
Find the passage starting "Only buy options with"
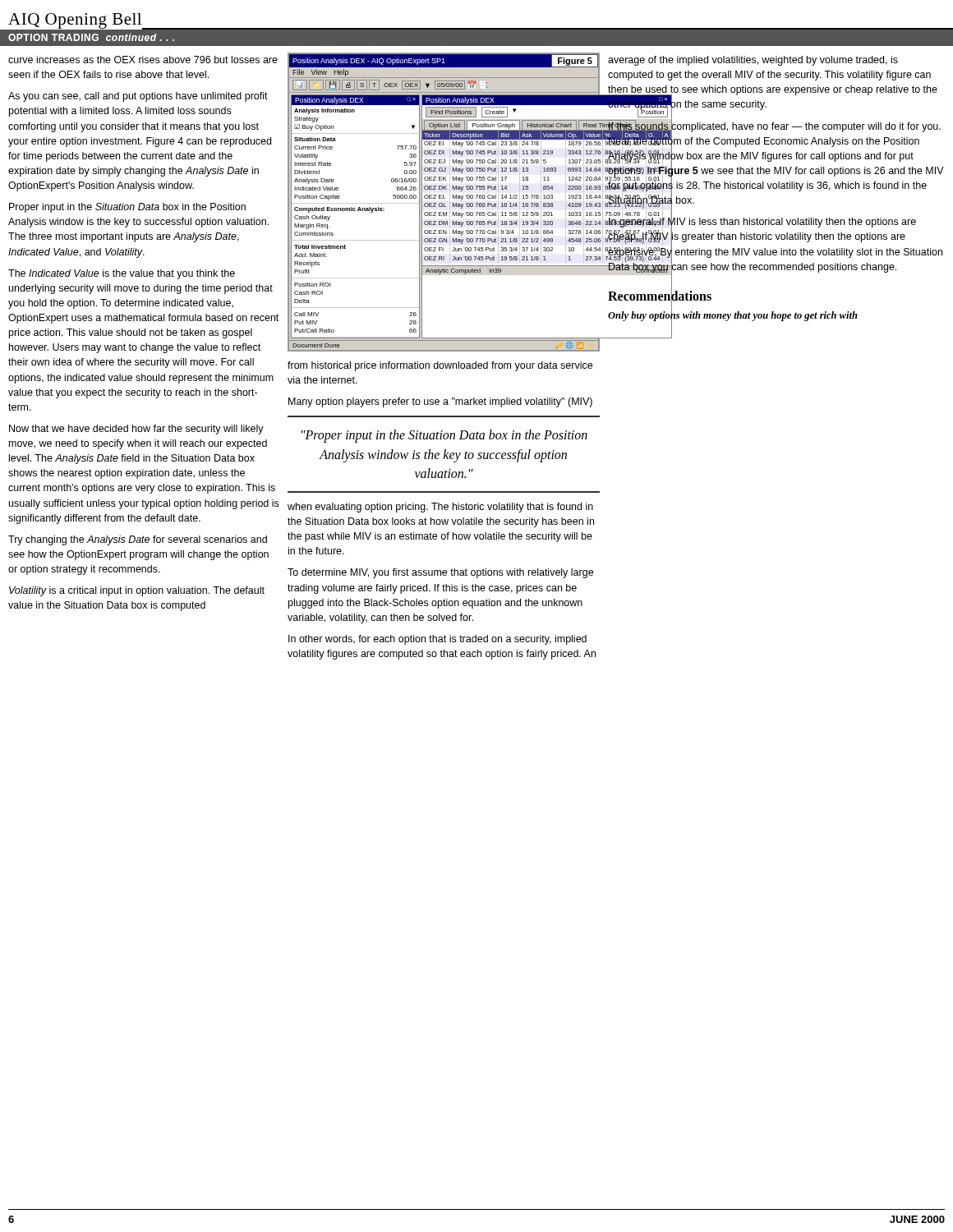pyautogui.click(x=776, y=315)
